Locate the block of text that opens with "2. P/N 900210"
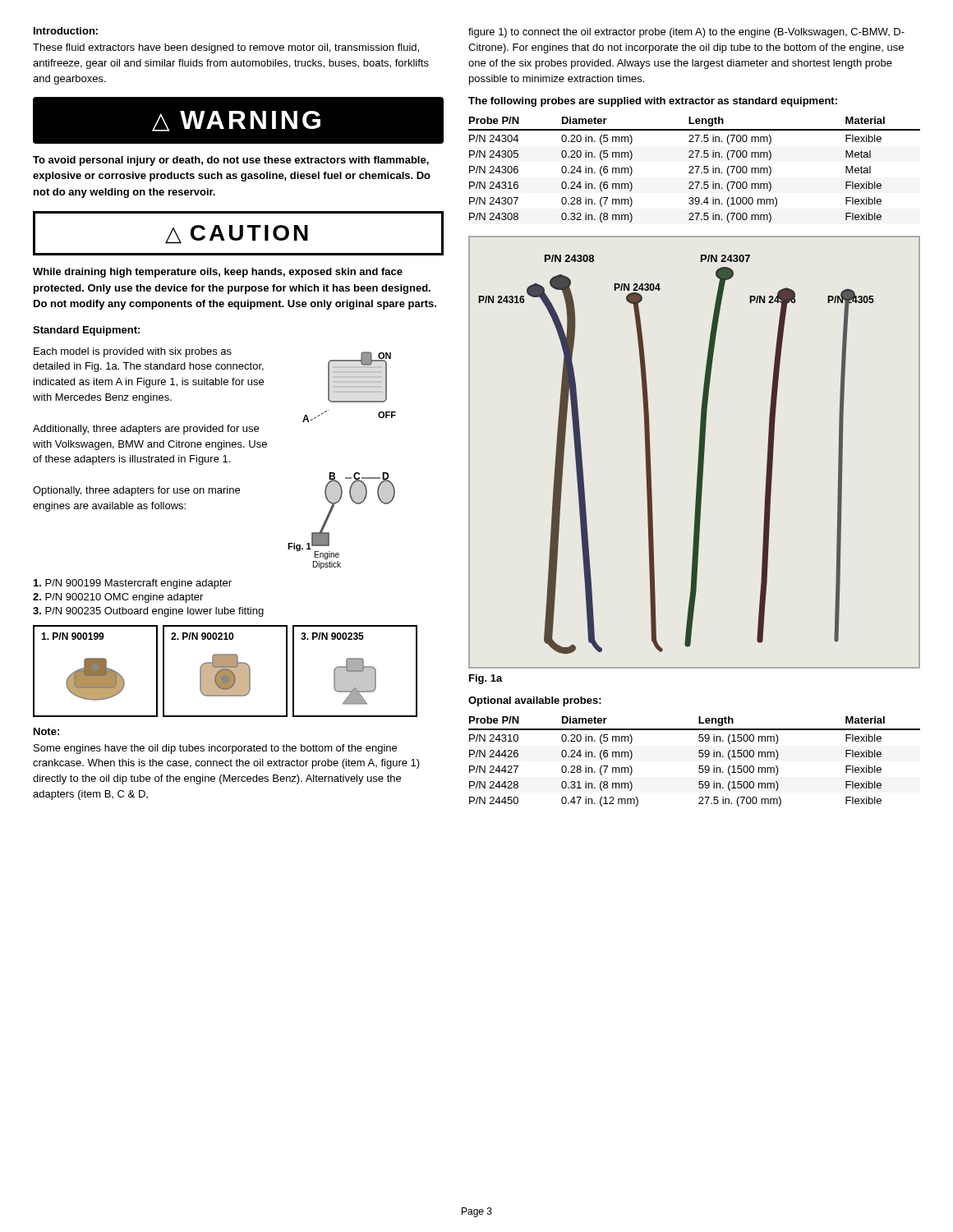The image size is (953, 1232). 118,596
